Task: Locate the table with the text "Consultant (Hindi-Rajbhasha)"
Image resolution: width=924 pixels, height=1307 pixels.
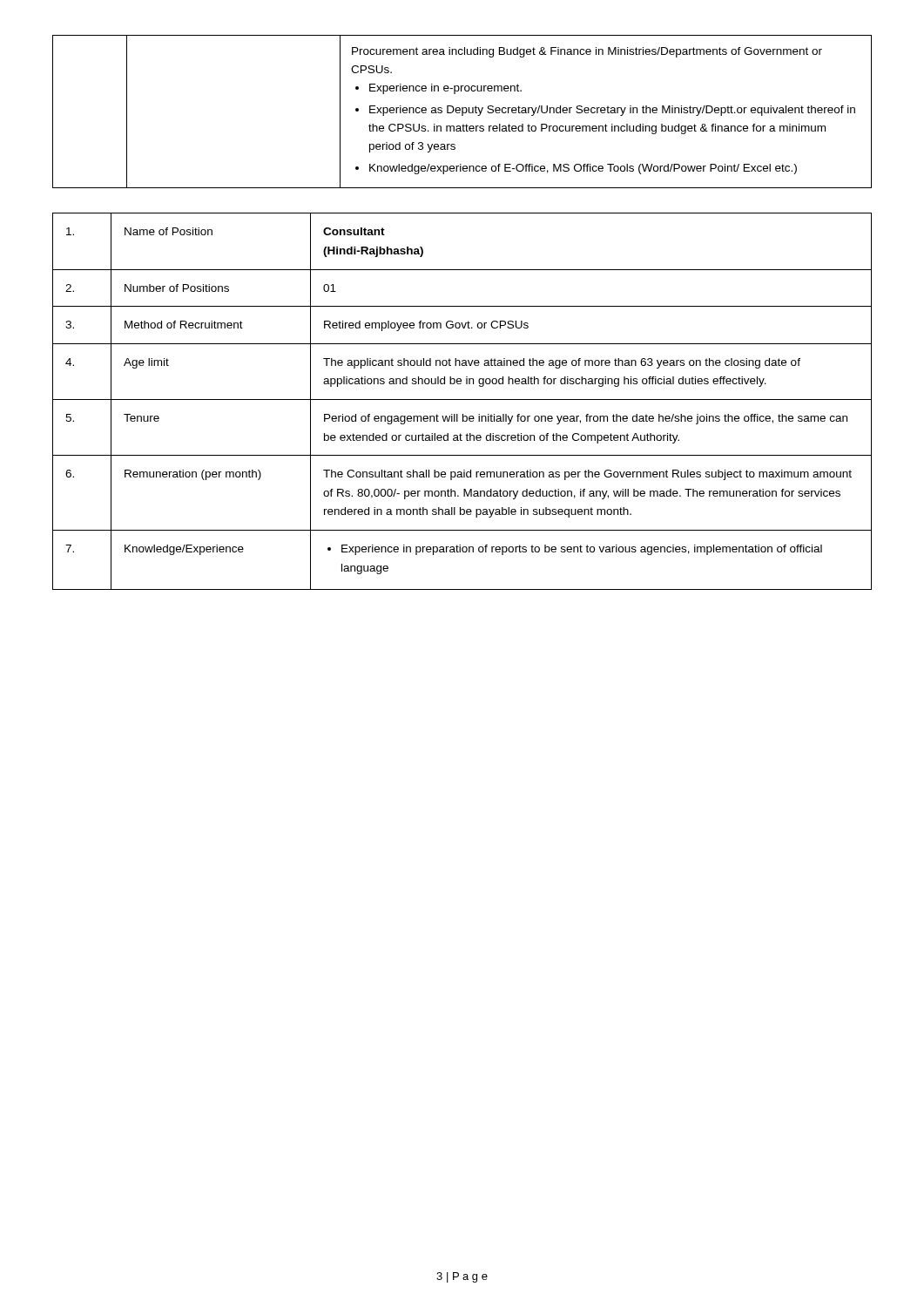Action: 462,402
